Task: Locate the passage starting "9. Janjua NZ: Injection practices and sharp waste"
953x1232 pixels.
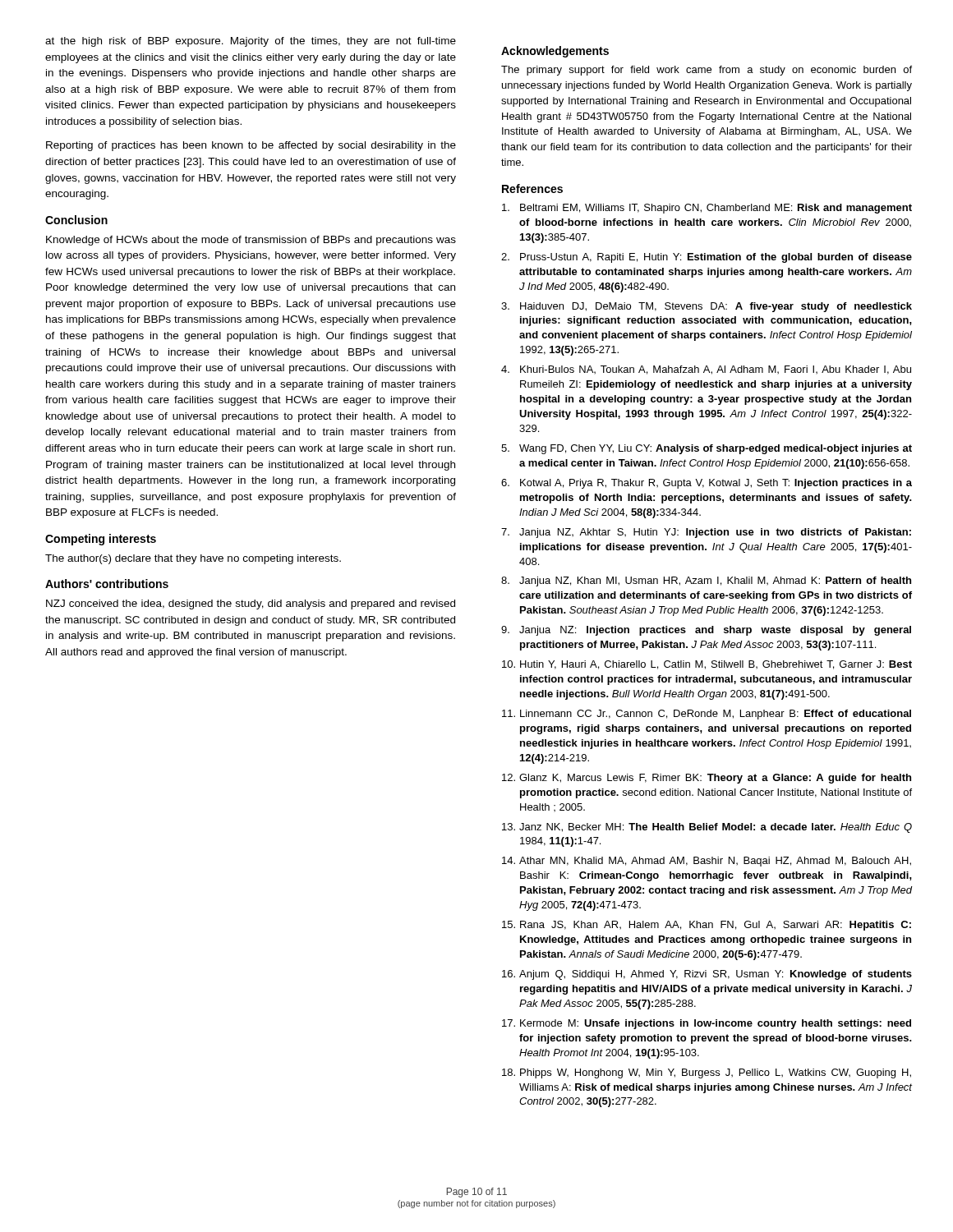Action: 707,637
